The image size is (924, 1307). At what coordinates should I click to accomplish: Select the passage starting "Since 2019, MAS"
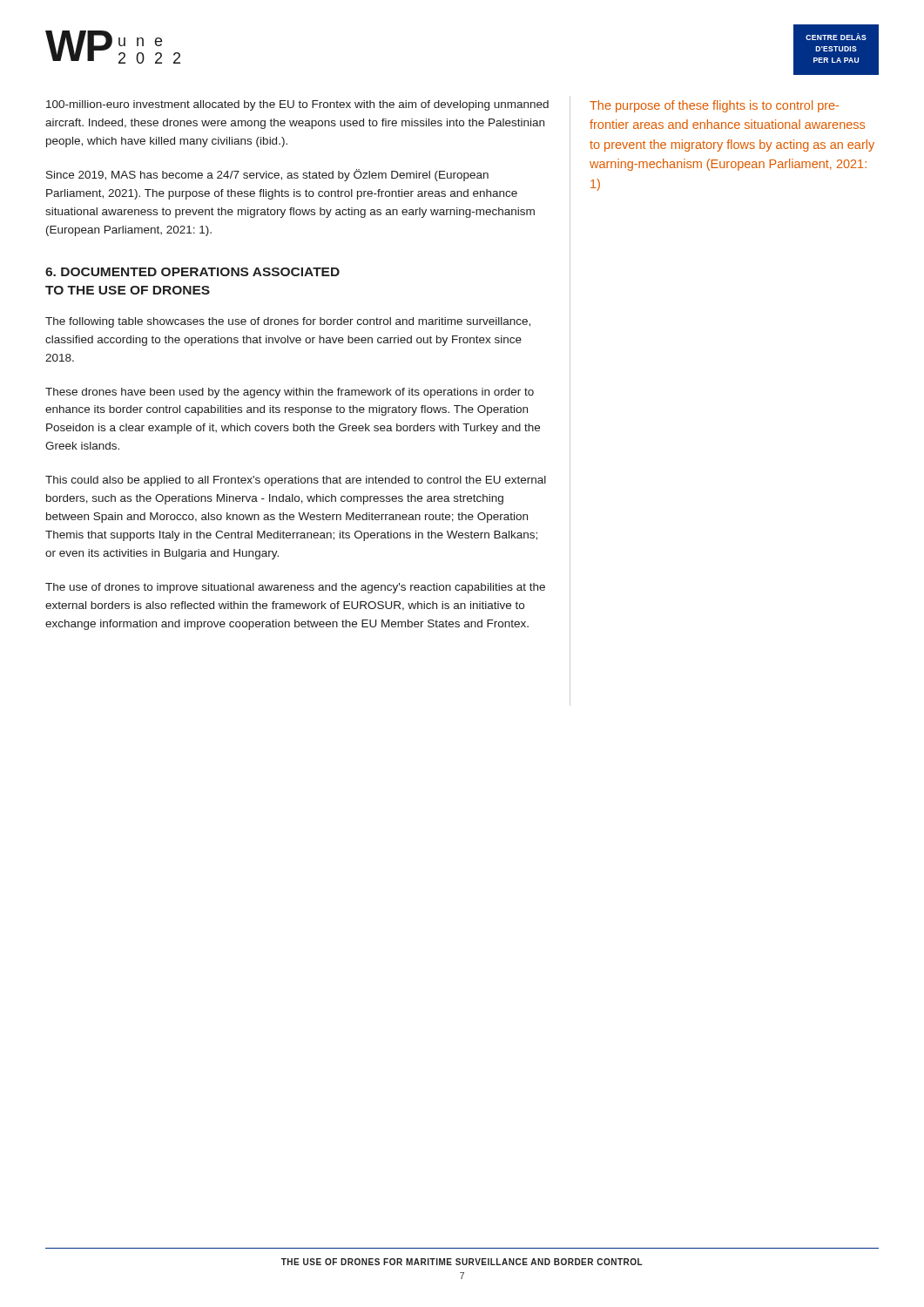(x=290, y=202)
